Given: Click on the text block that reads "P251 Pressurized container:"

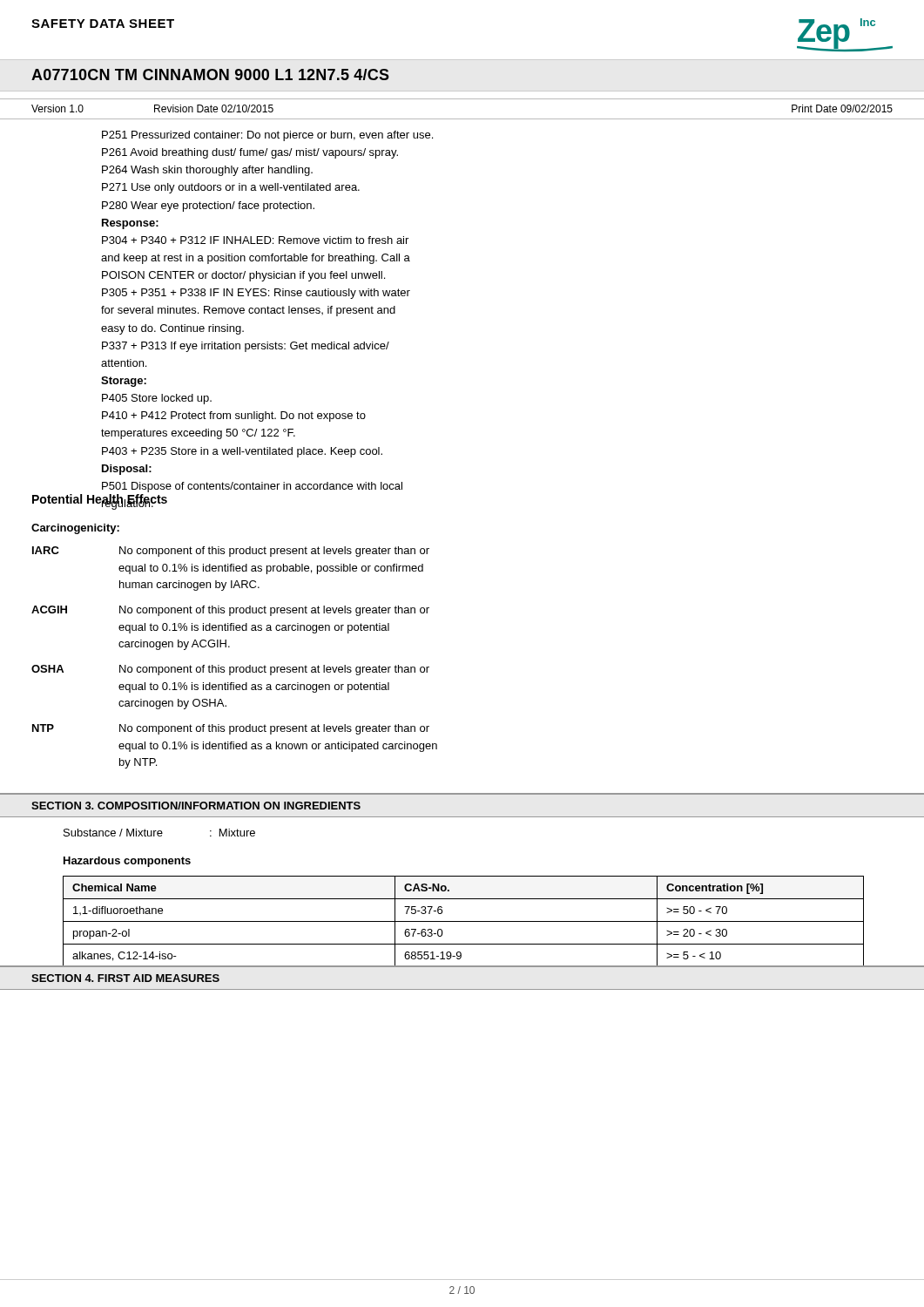Looking at the screenshot, I should tap(267, 319).
